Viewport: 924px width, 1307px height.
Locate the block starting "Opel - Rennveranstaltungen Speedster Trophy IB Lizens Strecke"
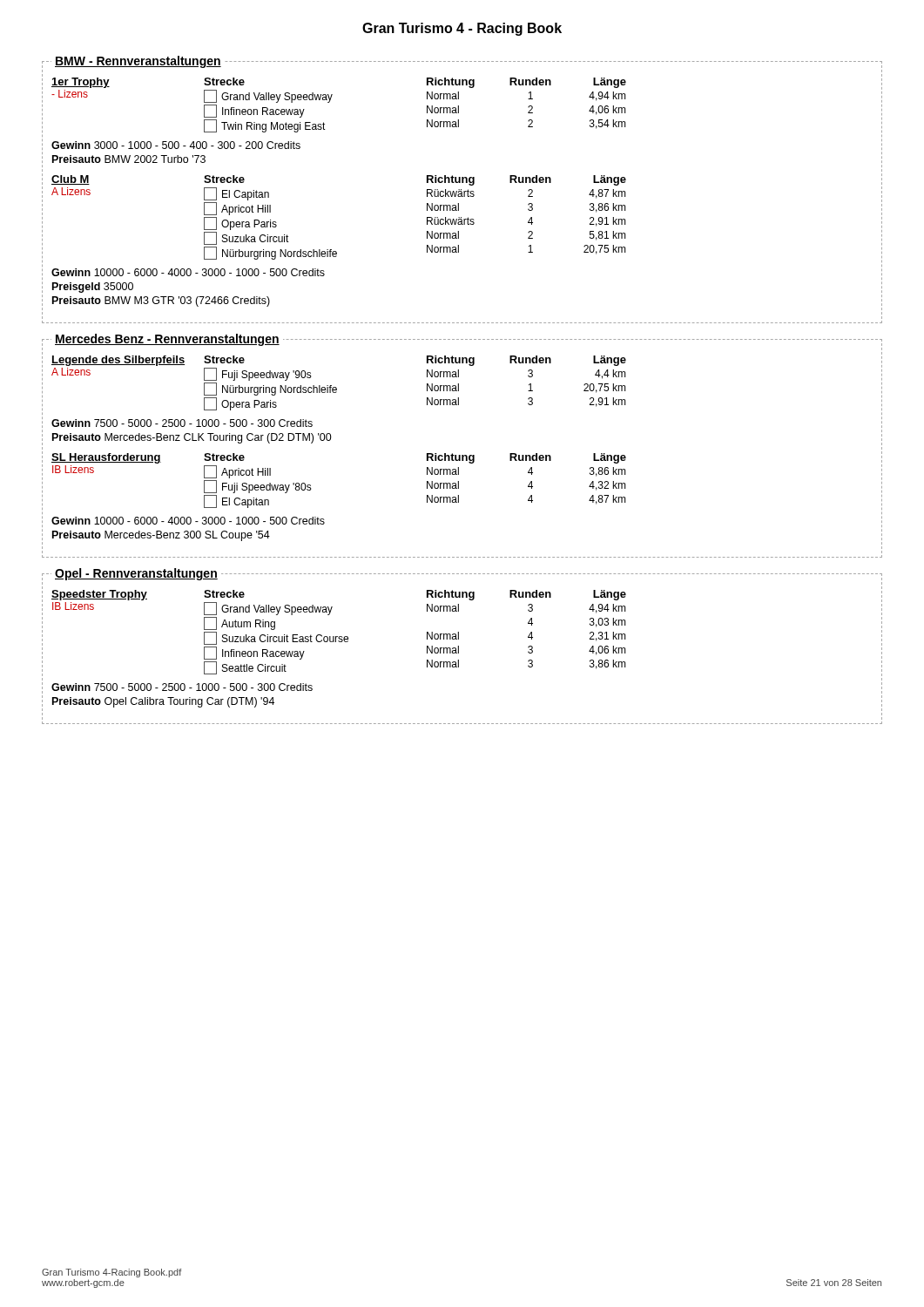click(462, 649)
